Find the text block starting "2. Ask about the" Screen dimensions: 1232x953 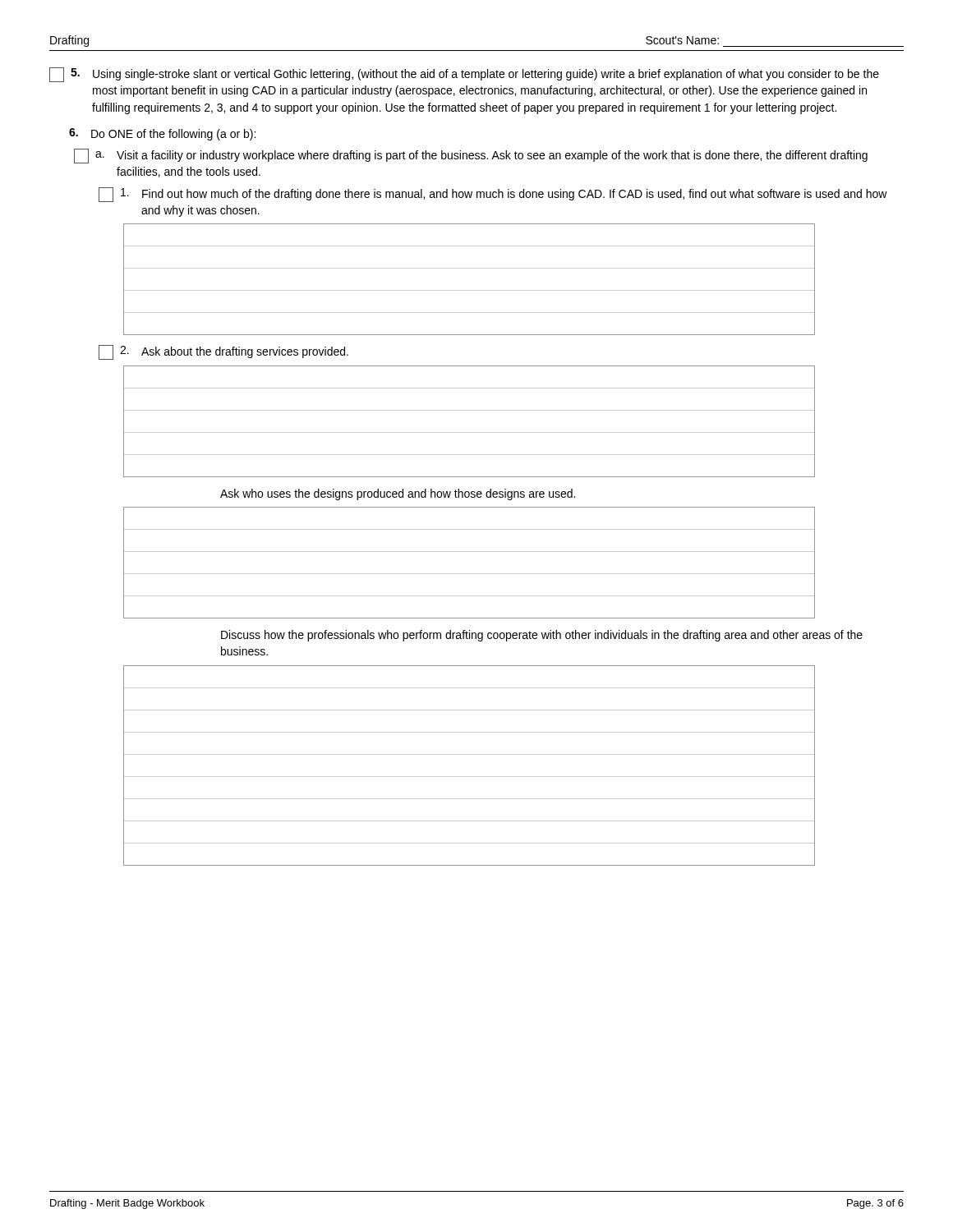point(223,352)
